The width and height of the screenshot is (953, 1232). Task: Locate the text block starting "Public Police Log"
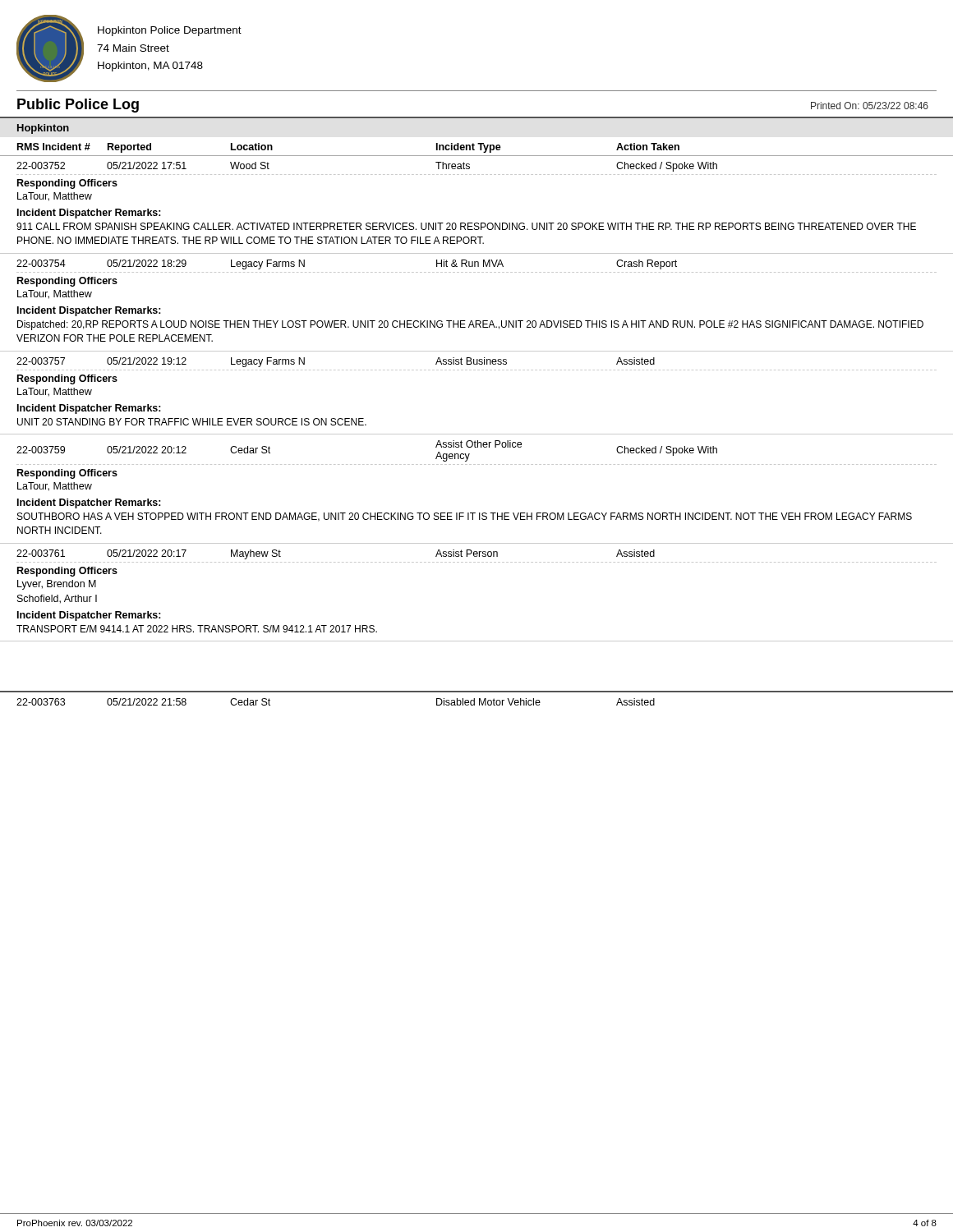78,104
